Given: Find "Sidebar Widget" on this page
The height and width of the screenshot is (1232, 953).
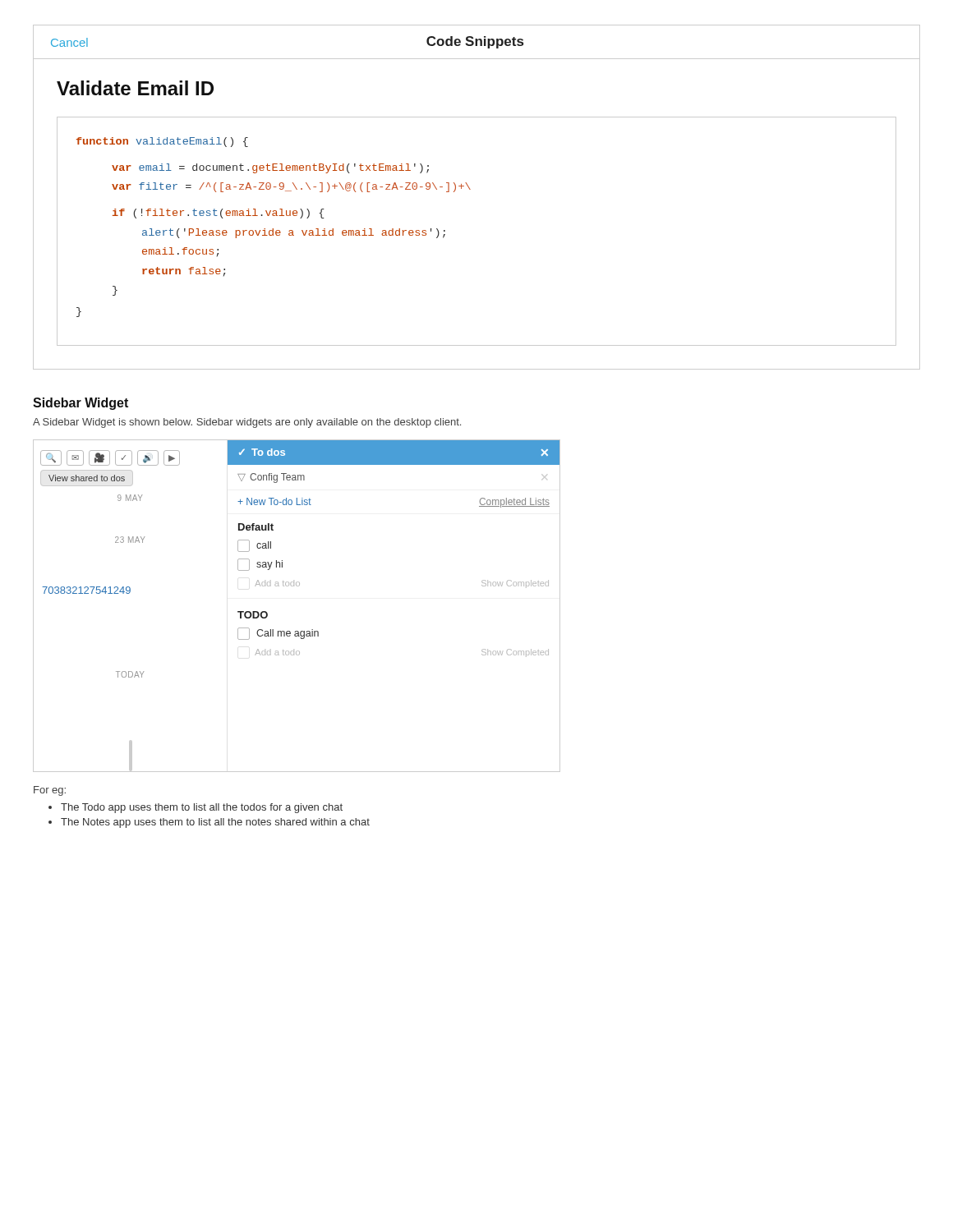Looking at the screenshot, I should tap(81, 403).
